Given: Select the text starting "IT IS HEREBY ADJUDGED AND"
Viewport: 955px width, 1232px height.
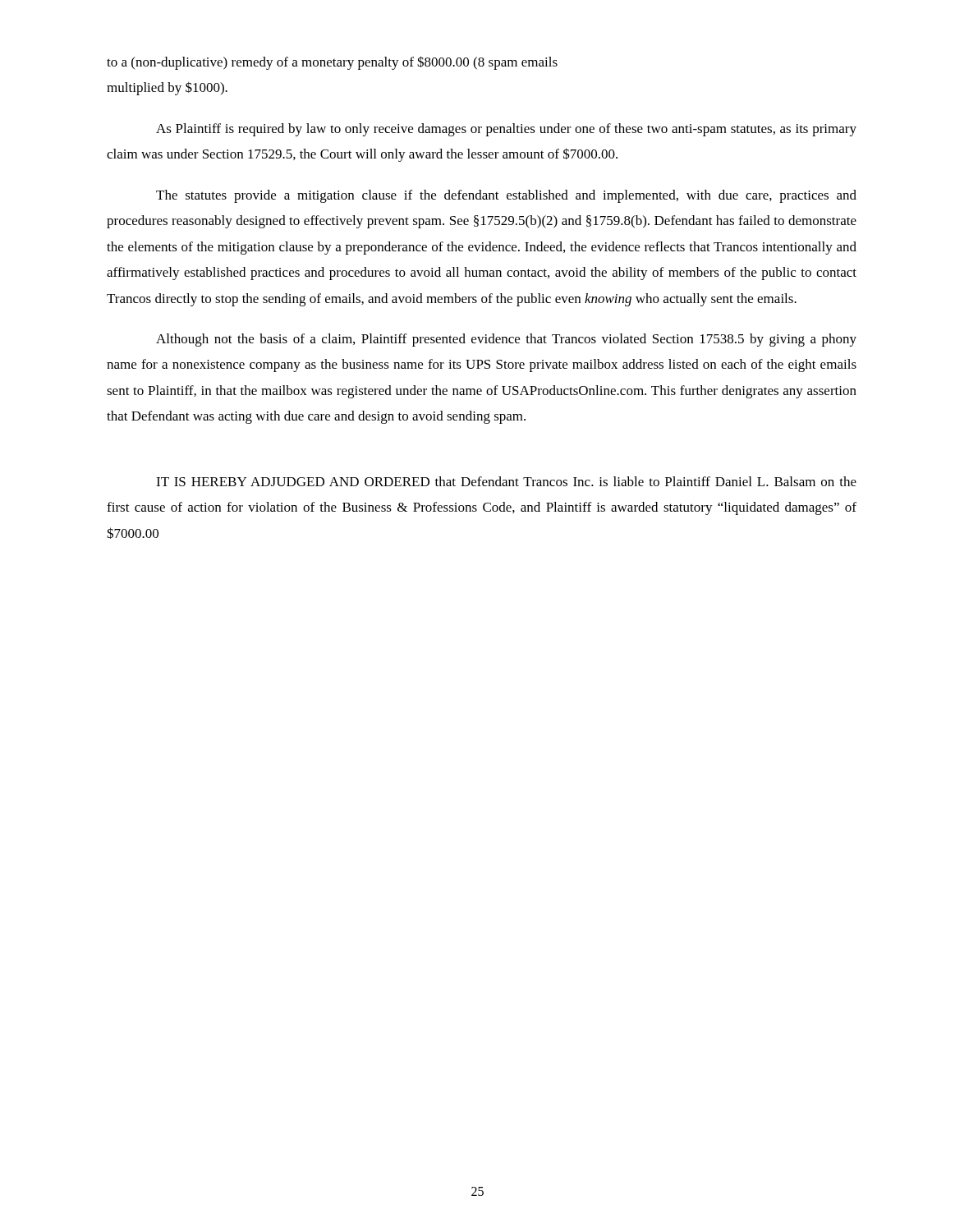Looking at the screenshot, I should [x=482, y=507].
